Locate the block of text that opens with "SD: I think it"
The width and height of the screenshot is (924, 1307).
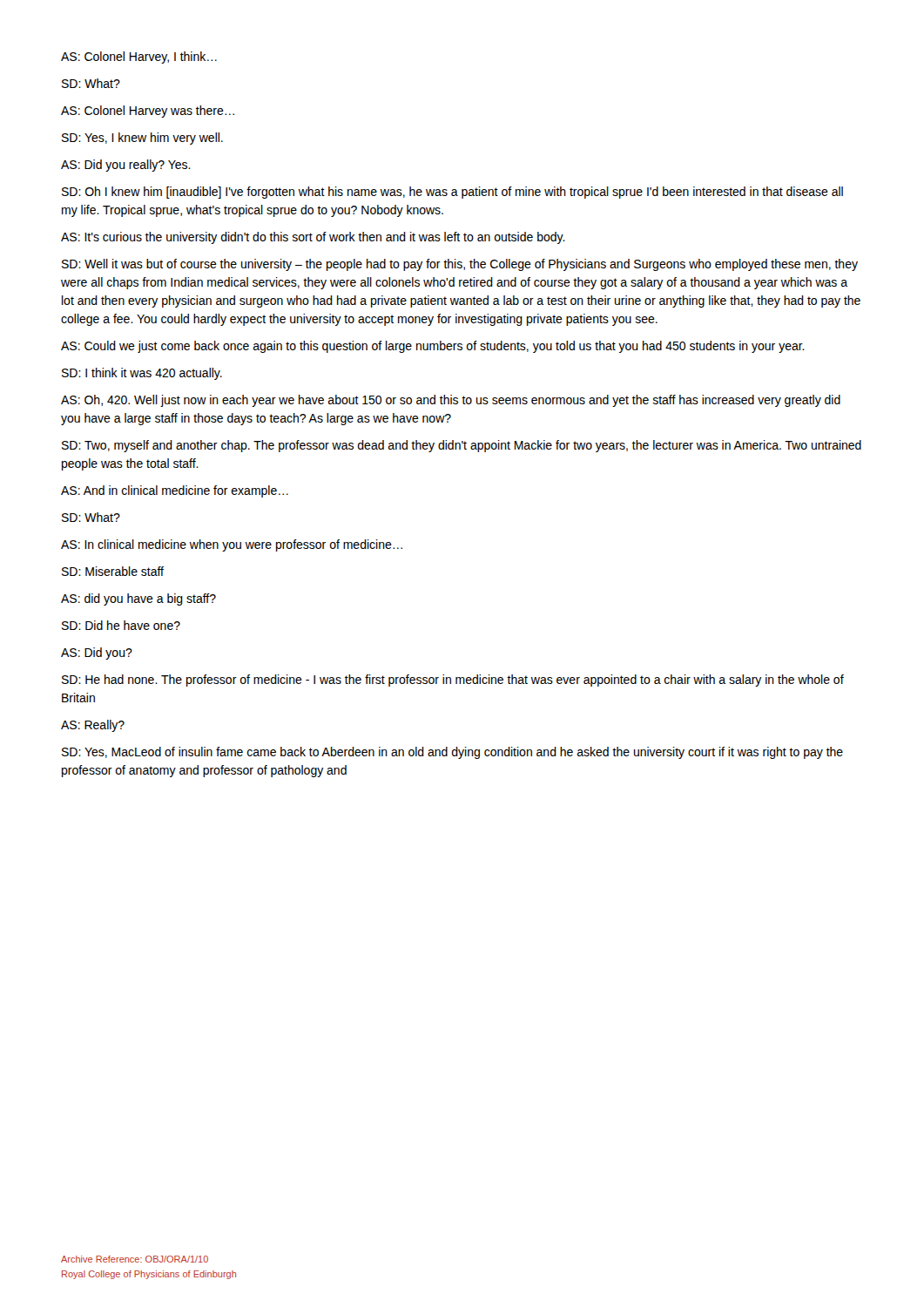(x=142, y=373)
